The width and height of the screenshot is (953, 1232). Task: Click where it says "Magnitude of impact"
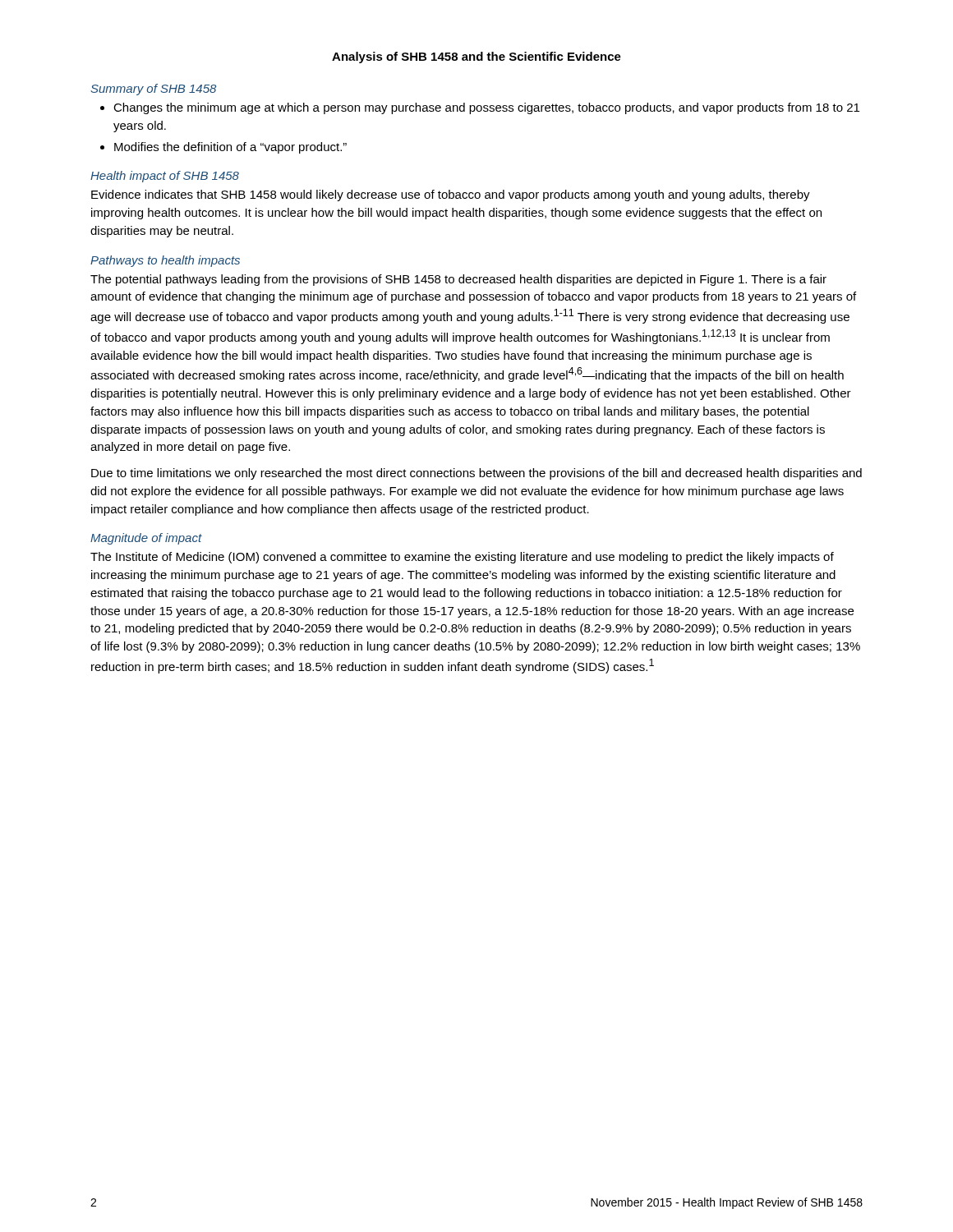[x=146, y=538]
